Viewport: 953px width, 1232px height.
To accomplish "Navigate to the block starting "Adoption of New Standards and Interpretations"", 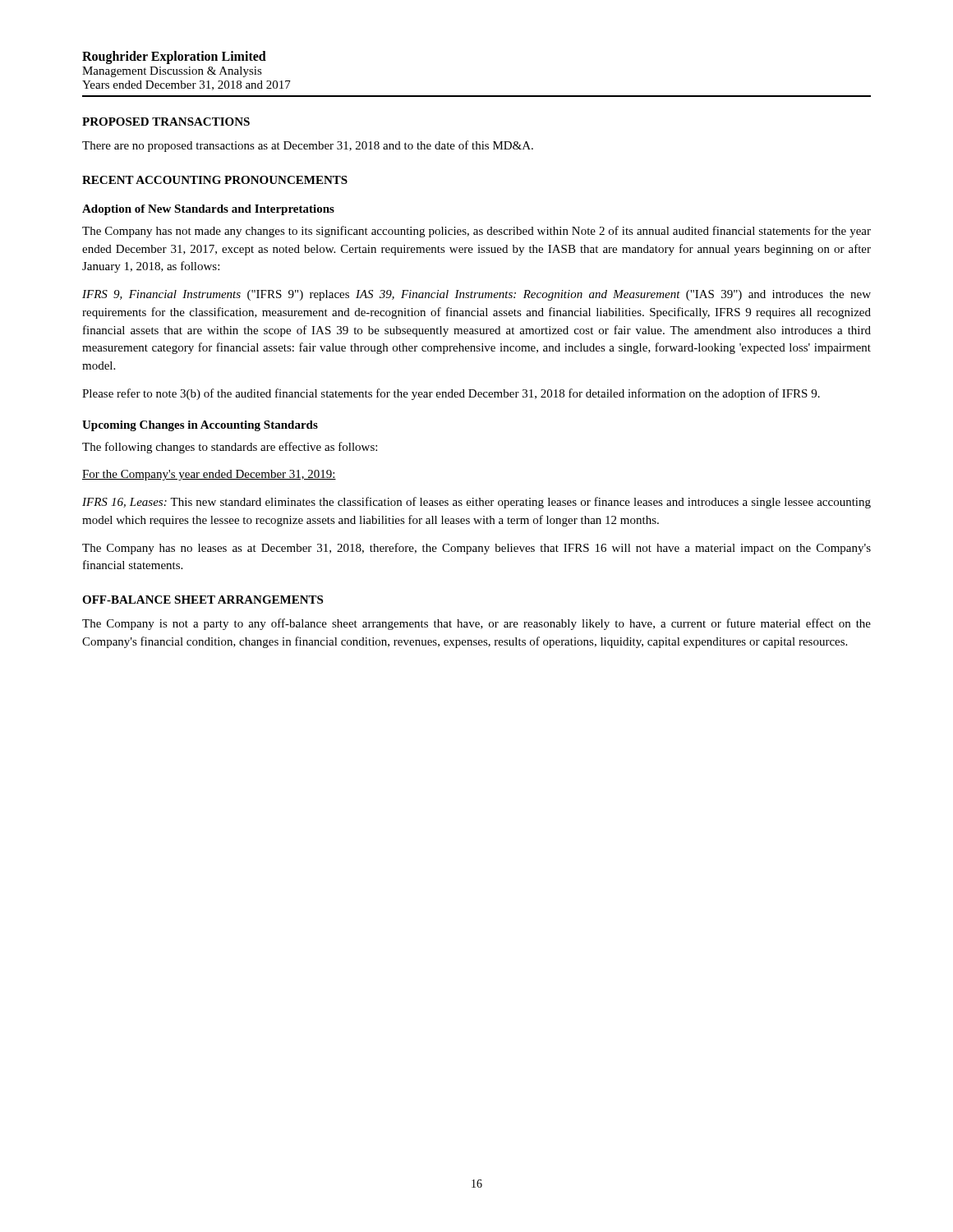I will click(x=208, y=208).
